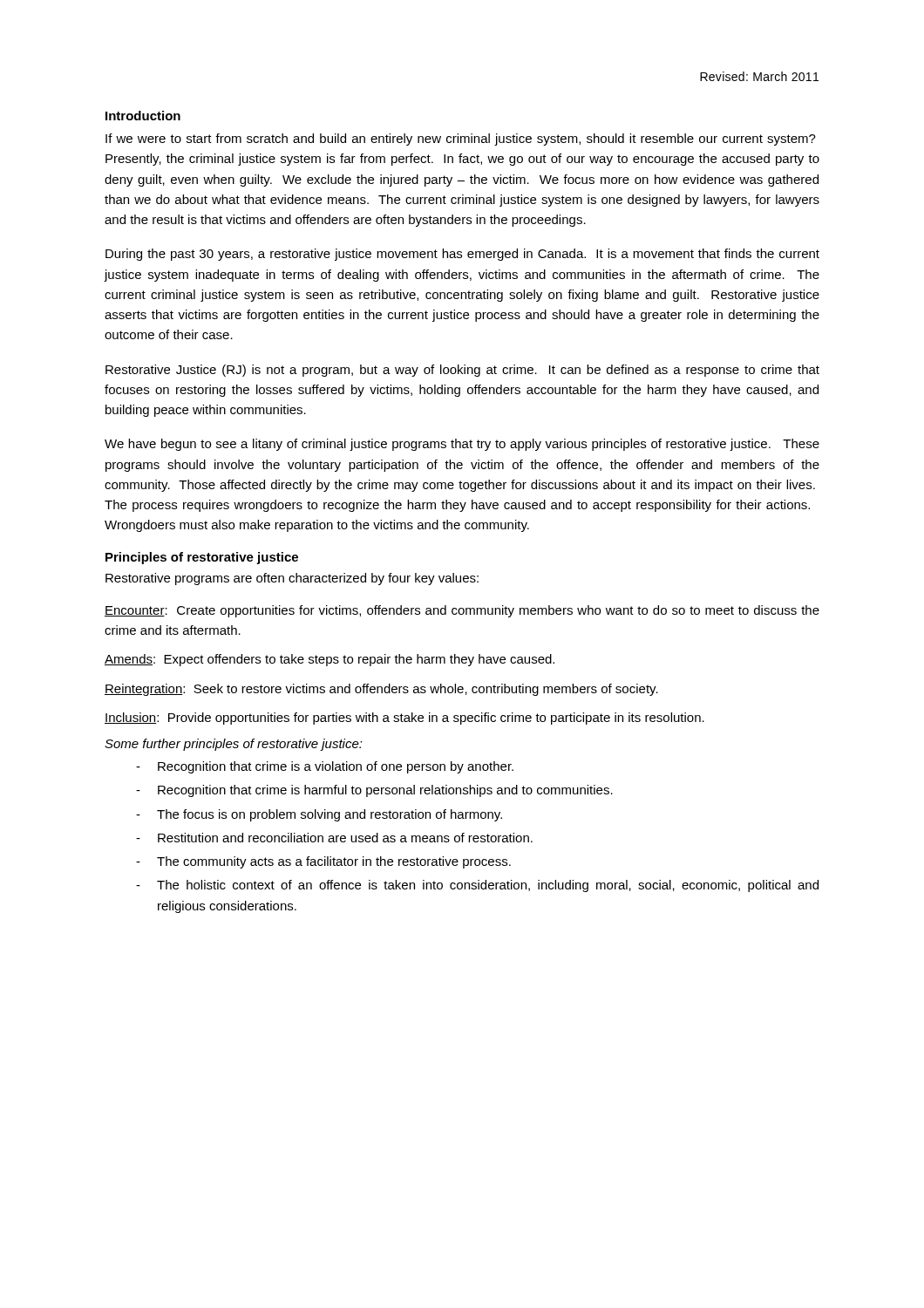Point to the text starting "During the past 30 years, a restorative"
Image resolution: width=924 pixels, height=1308 pixels.
[x=462, y=294]
